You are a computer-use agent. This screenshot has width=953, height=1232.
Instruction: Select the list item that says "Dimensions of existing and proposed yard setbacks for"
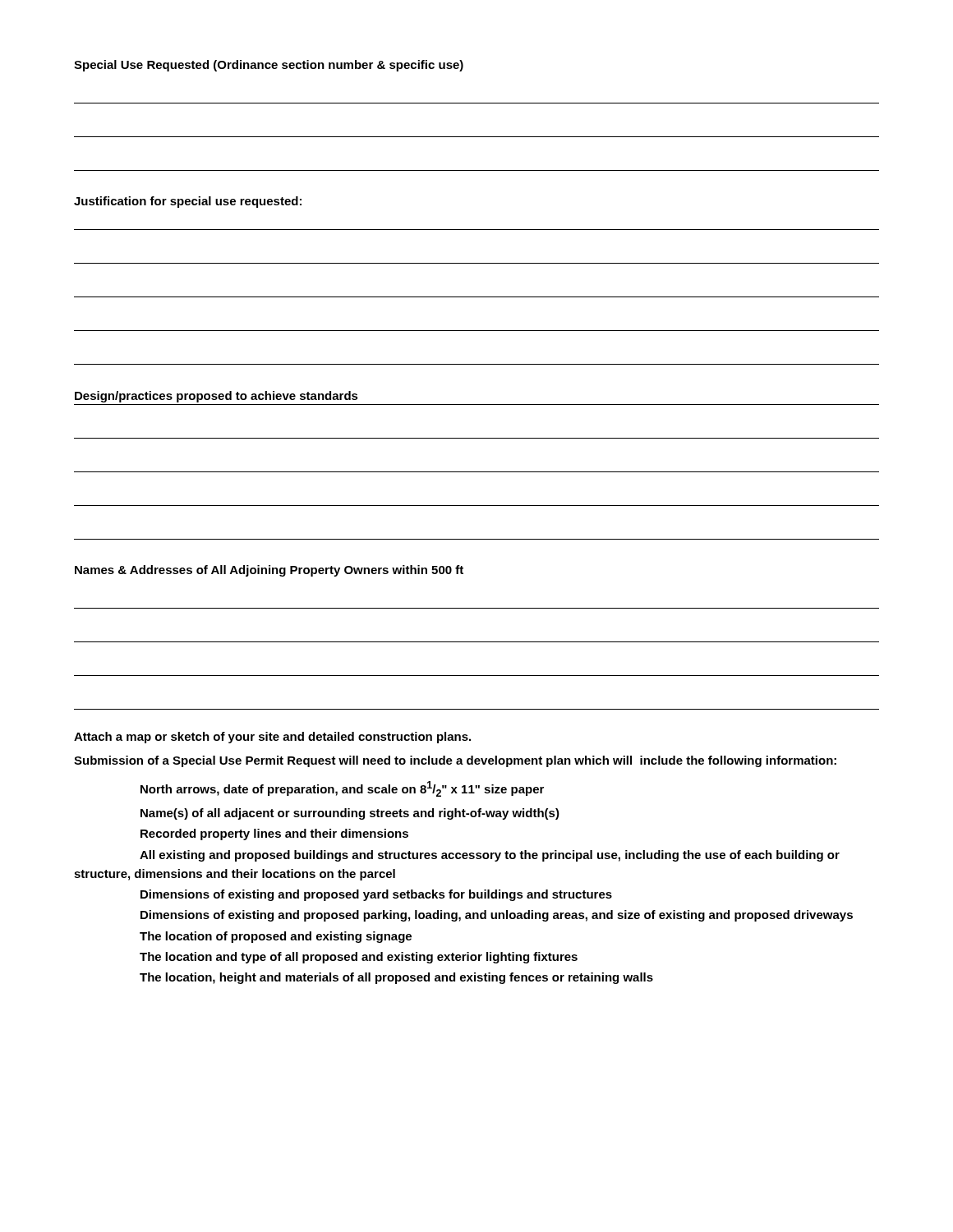click(x=376, y=894)
